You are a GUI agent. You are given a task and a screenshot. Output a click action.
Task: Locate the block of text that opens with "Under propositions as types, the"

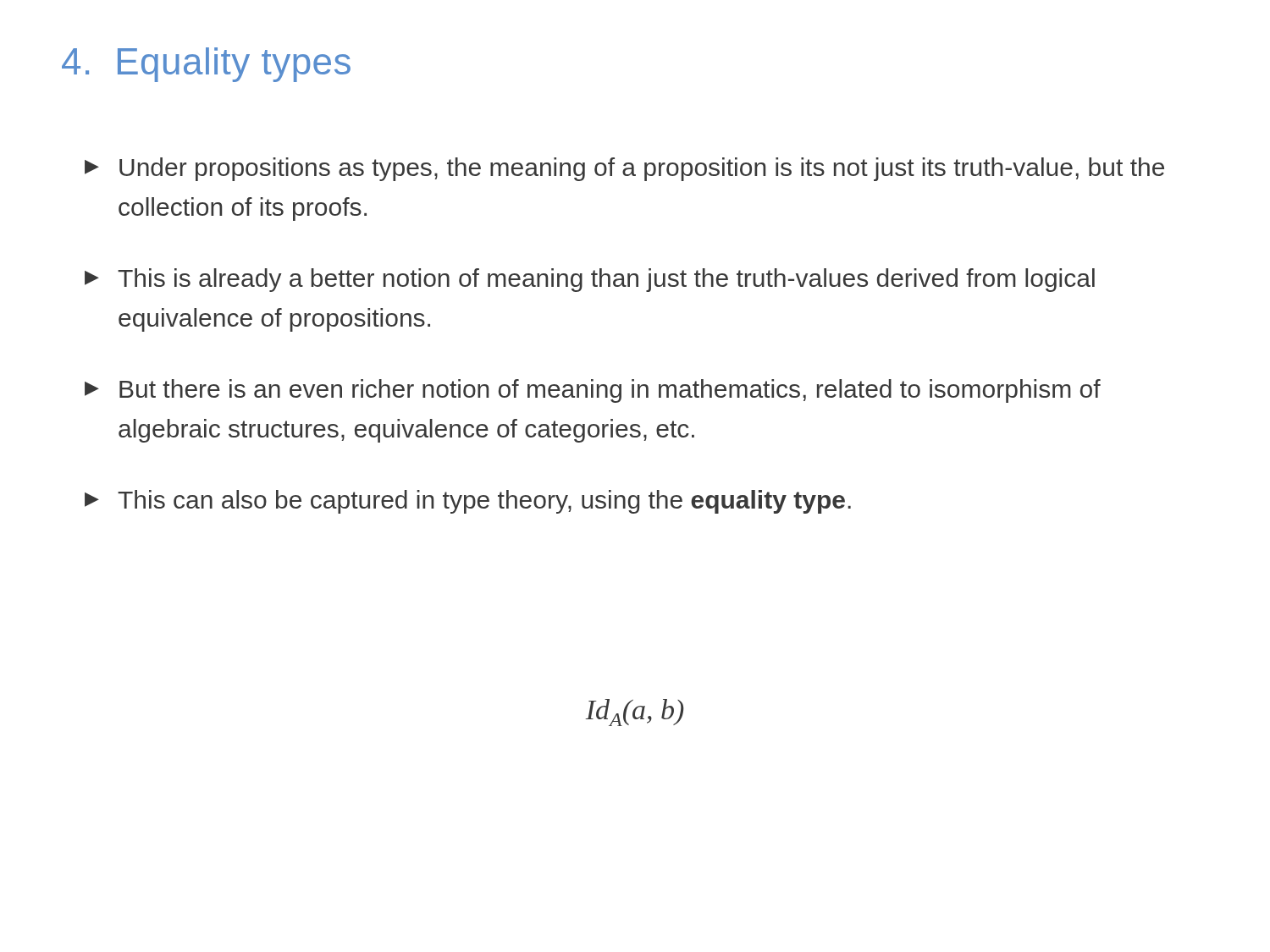point(644,187)
